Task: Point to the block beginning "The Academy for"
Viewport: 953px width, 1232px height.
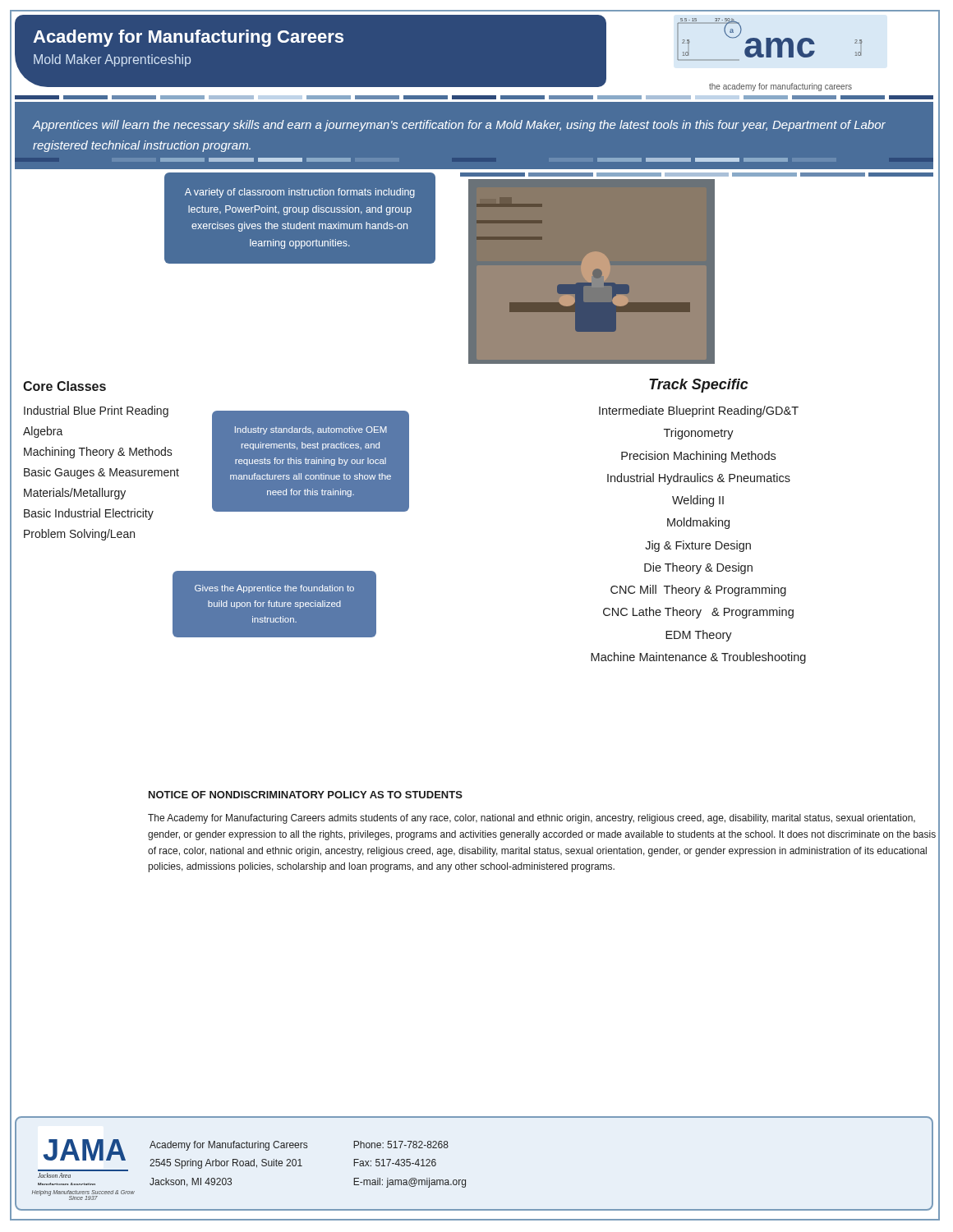Action: point(542,843)
